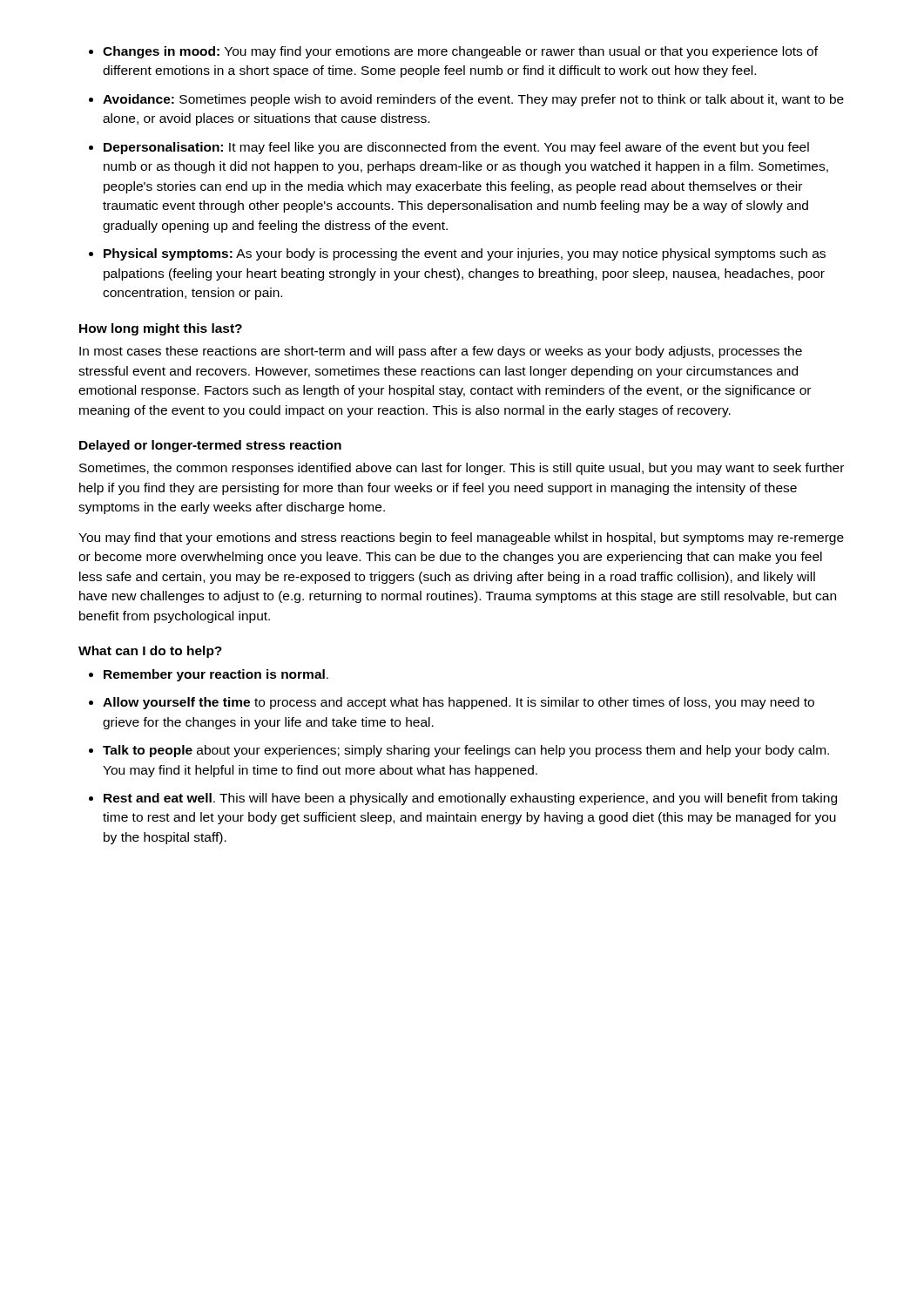Screen dimensions: 1307x924
Task: Locate the section header that says "Delayed or longer-termed stress reaction"
Action: click(x=210, y=445)
